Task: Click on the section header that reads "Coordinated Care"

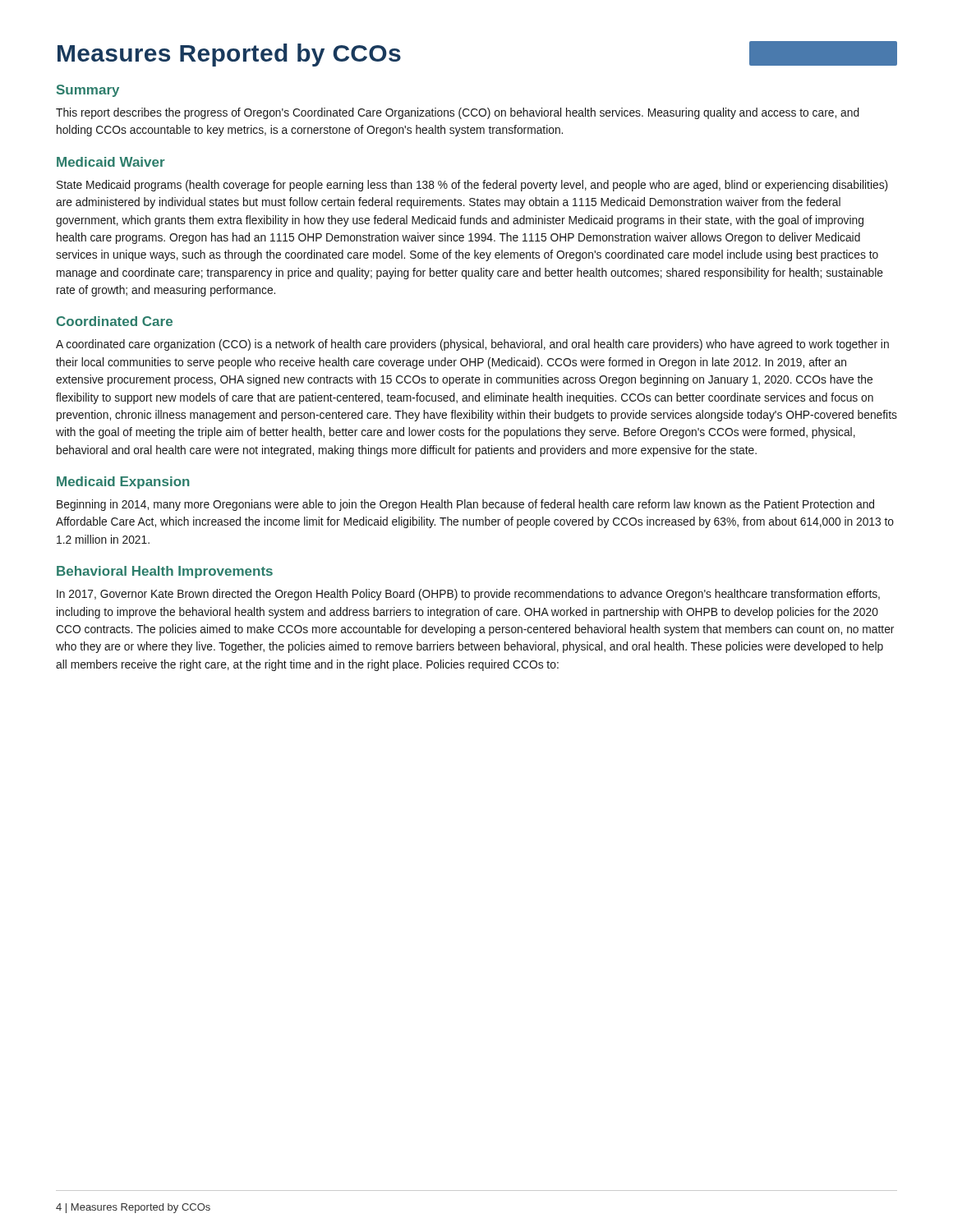Action: click(114, 322)
